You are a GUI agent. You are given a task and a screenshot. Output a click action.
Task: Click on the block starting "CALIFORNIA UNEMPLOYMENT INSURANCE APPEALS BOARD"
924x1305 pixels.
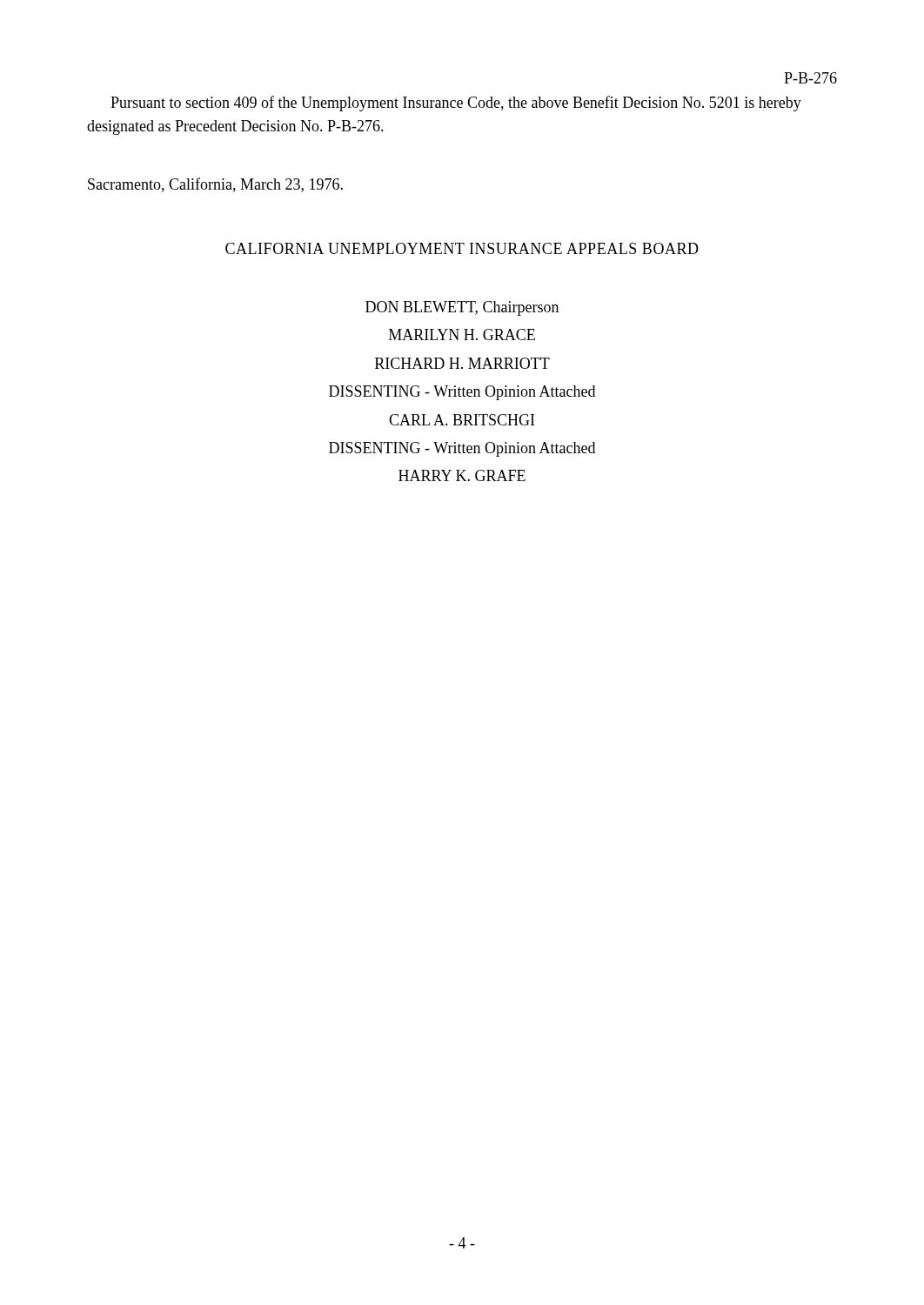pyautogui.click(x=462, y=249)
